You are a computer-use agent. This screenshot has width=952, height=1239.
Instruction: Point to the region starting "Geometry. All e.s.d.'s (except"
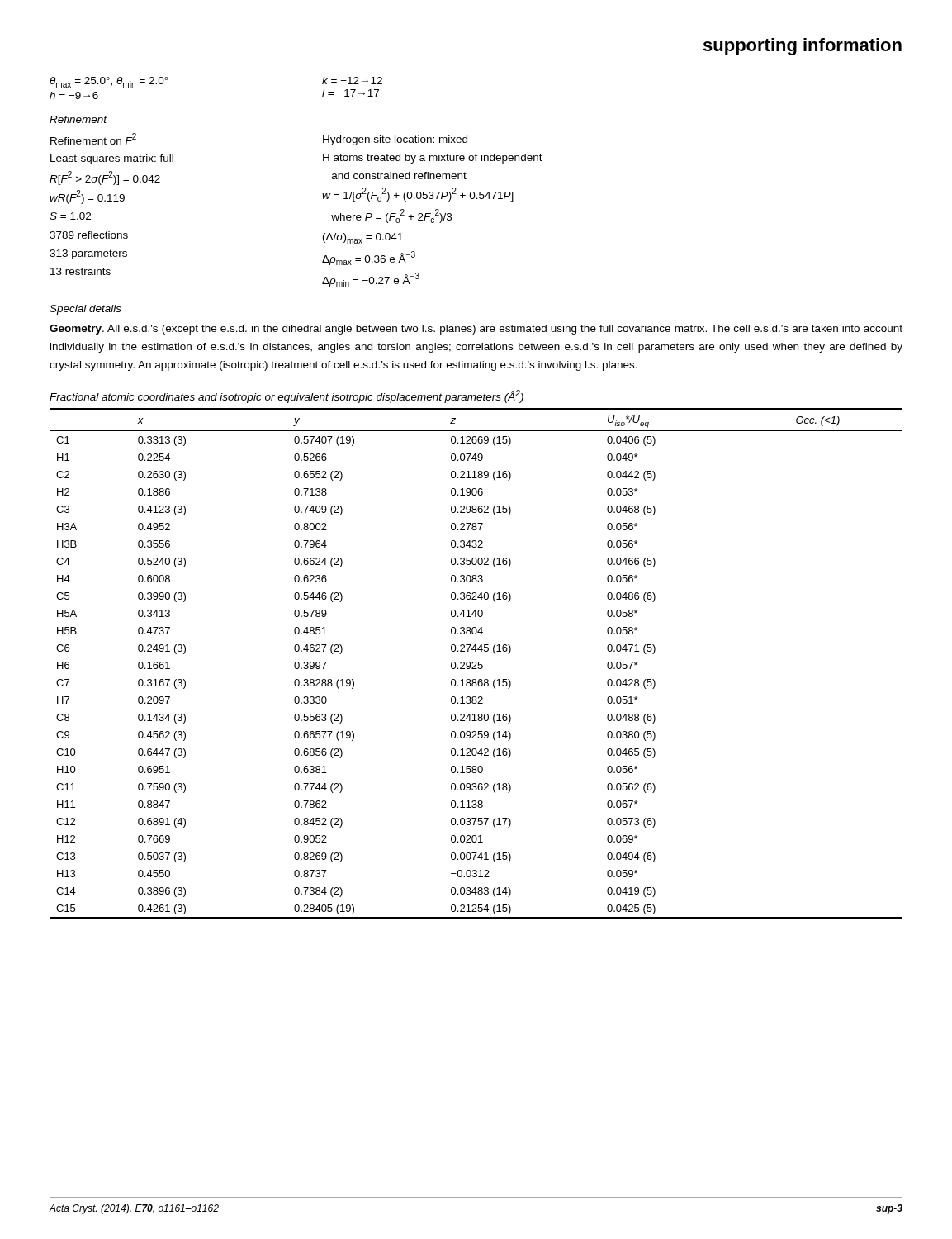[x=476, y=347]
